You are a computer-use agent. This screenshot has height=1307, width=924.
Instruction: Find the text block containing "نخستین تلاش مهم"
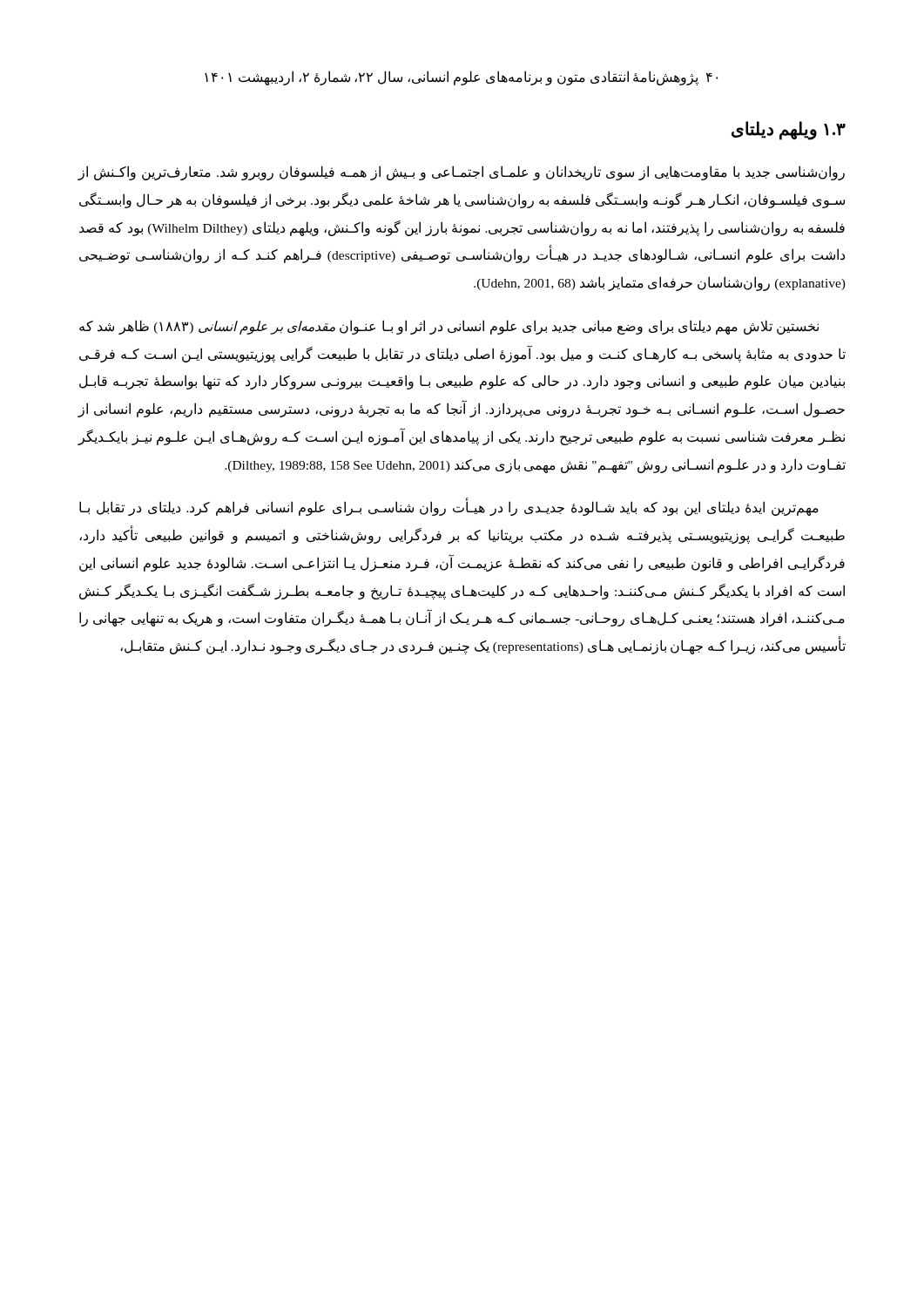462,395
